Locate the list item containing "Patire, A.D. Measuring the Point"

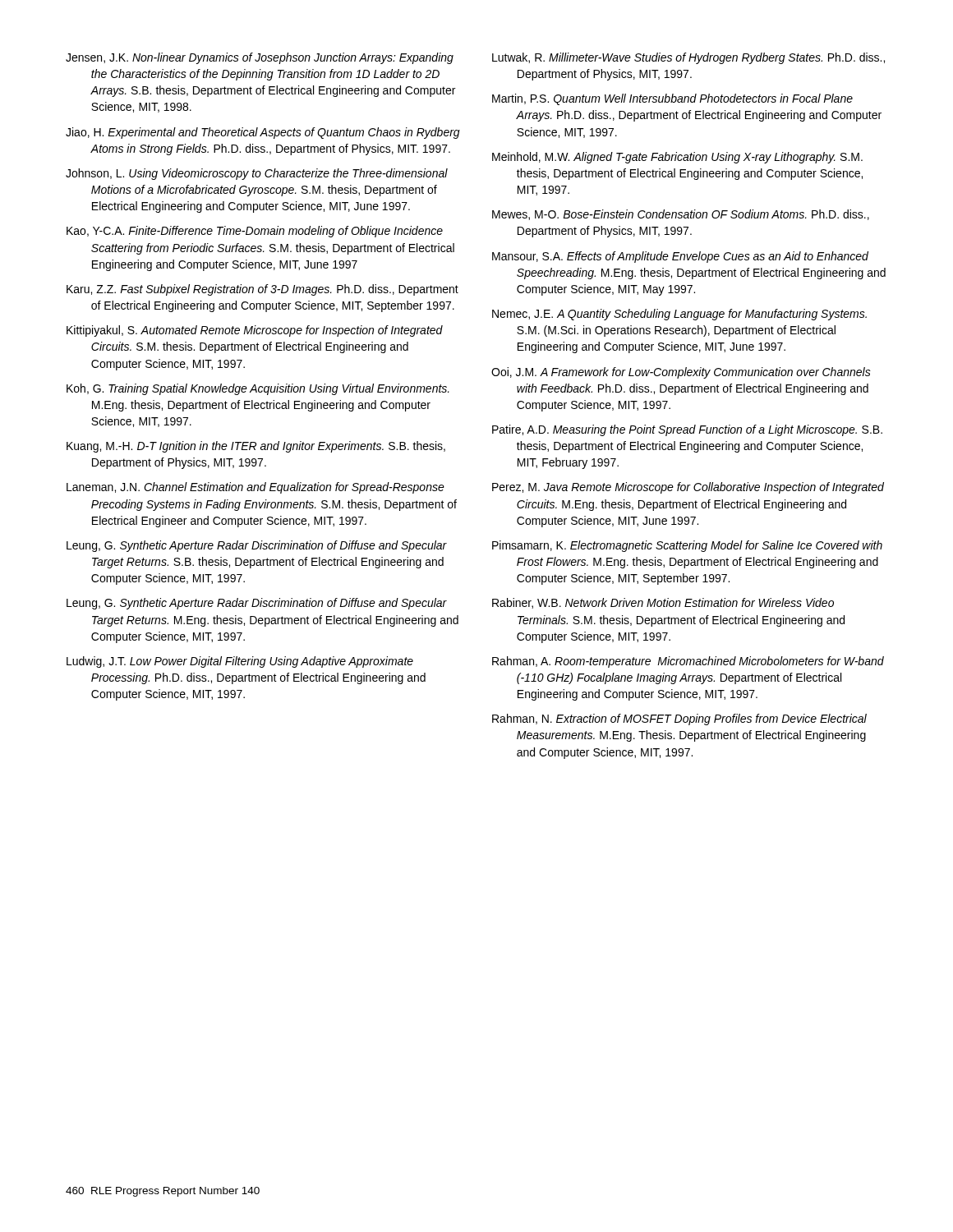687,446
